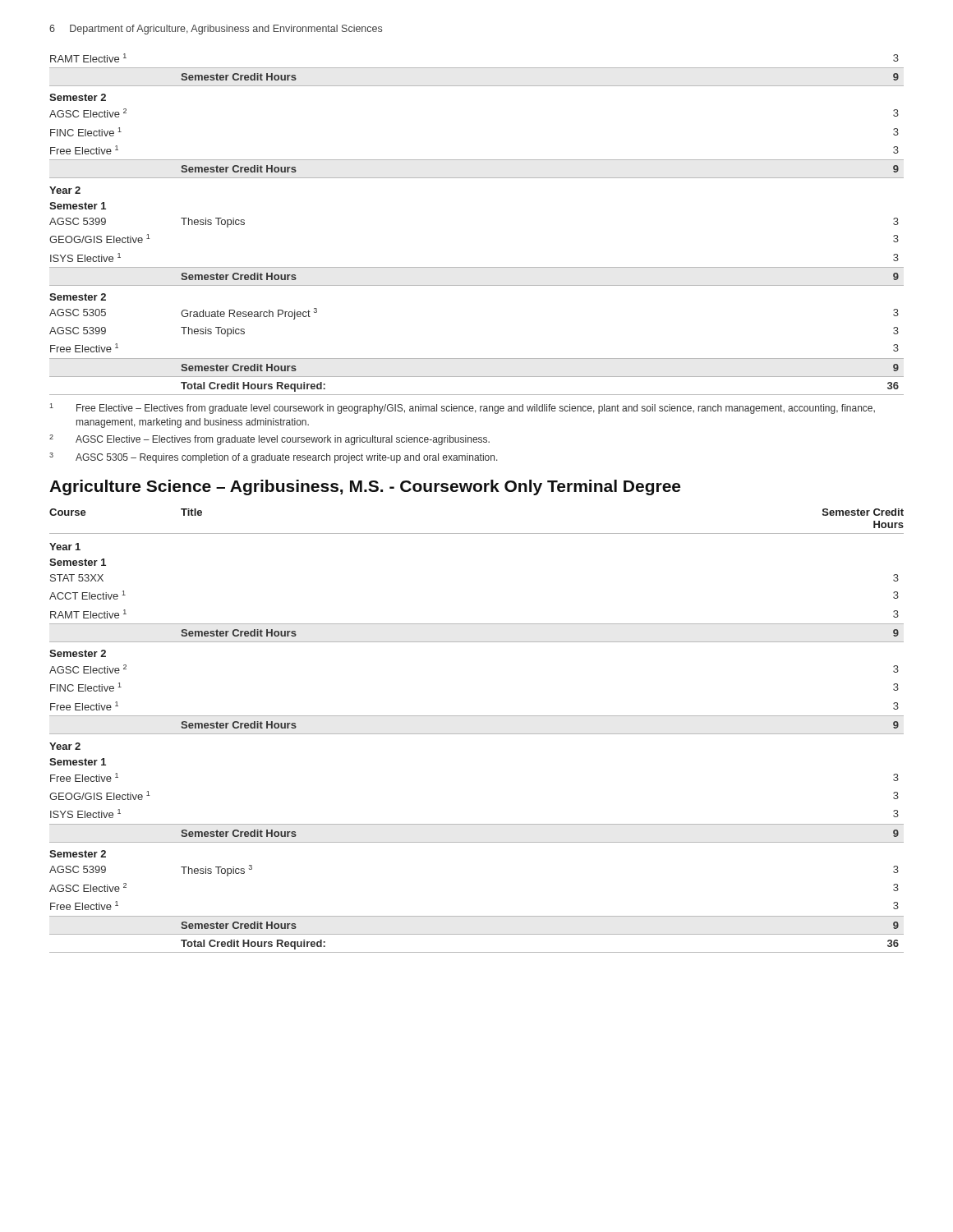Locate the element starting "Agriculture Science – Agribusiness, M.S. - Coursework"

coord(365,486)
